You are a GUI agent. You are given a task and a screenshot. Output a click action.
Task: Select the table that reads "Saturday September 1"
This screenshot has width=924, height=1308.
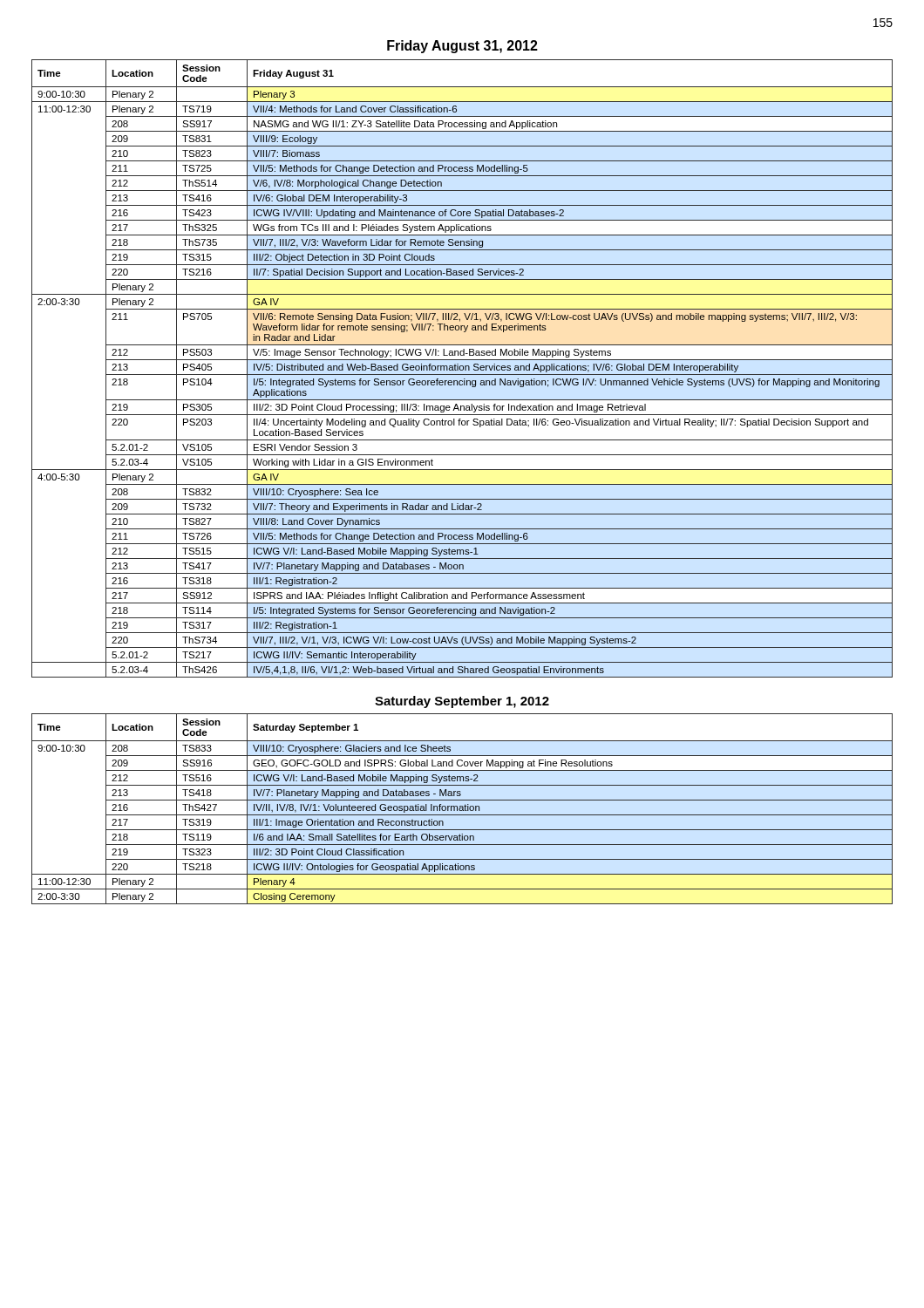coord(462,809)
